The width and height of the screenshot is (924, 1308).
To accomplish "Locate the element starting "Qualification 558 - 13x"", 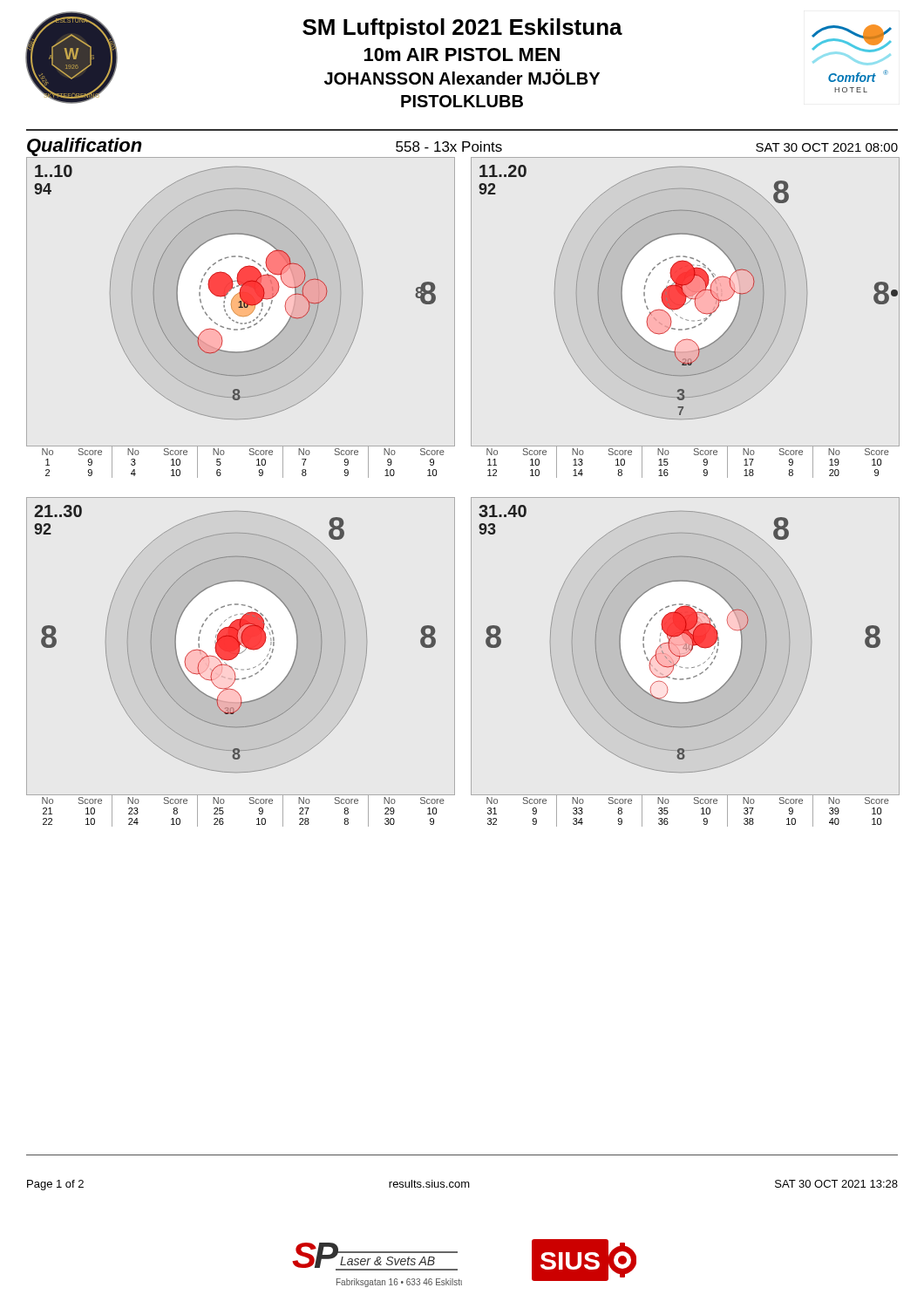I will point(462,146).
